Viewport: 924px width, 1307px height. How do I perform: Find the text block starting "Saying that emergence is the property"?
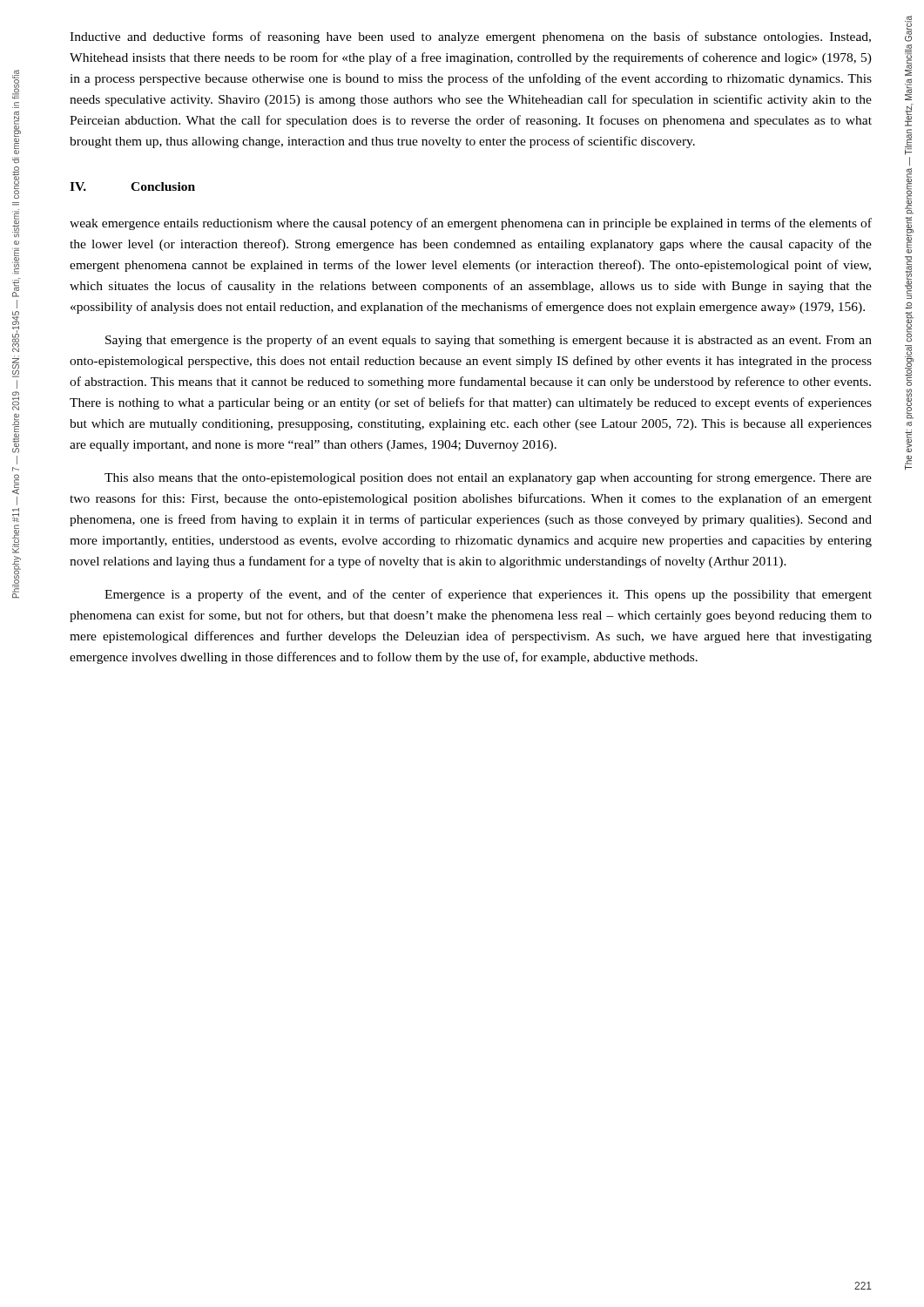[471, 392]
